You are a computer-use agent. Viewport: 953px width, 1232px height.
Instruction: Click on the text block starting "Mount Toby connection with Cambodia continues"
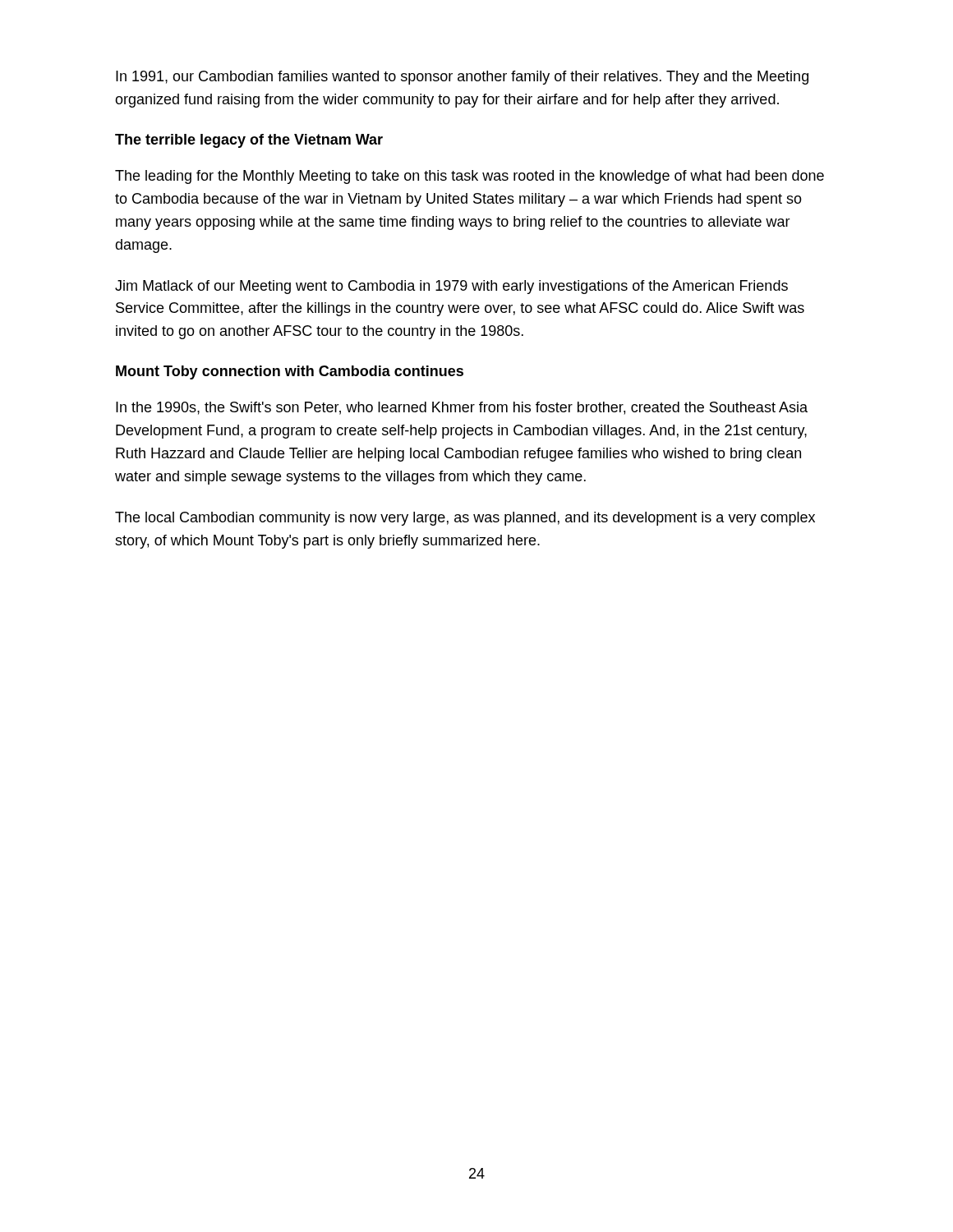point(289,371)
